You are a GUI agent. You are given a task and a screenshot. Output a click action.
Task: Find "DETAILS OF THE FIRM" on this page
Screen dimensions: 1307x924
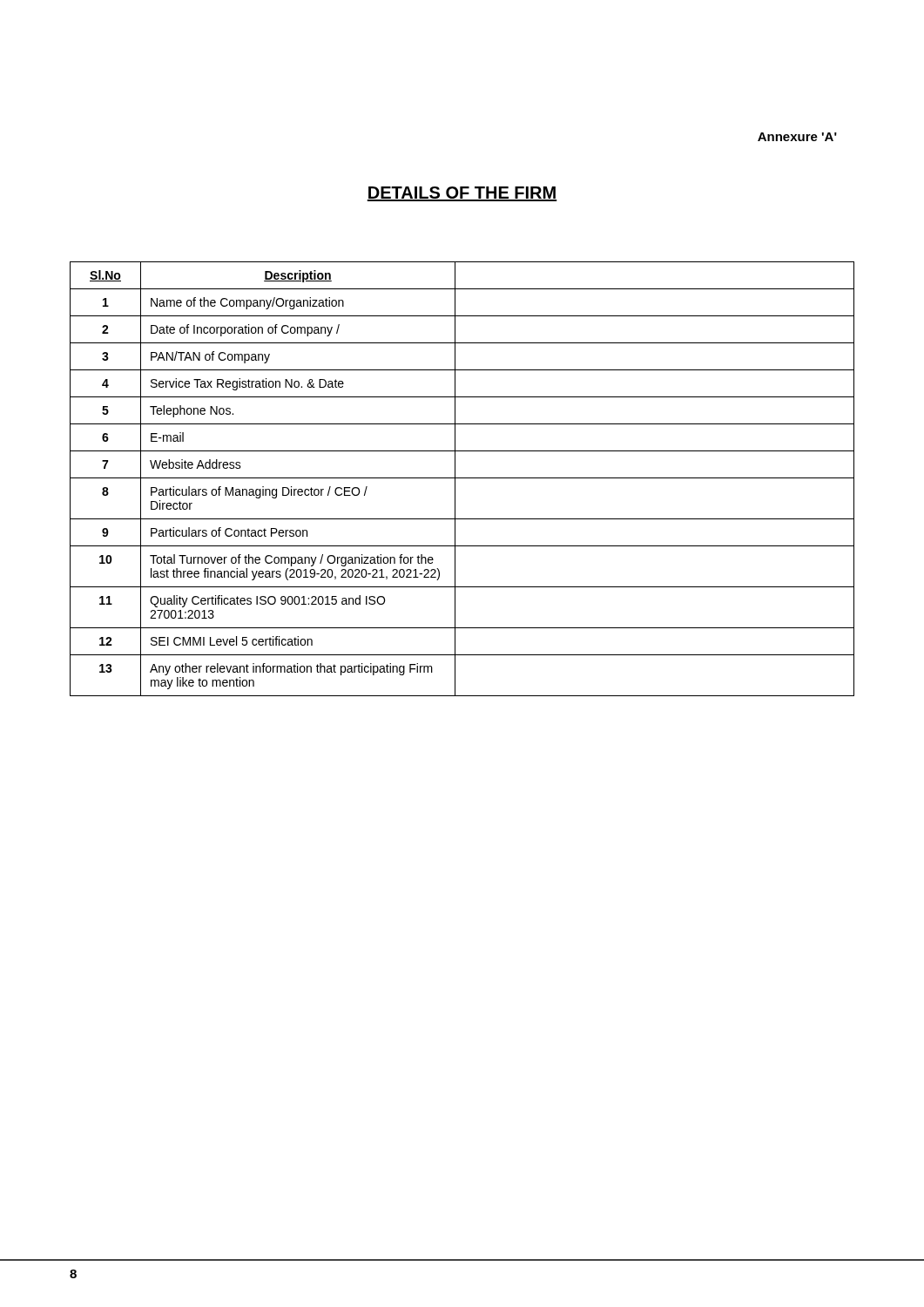[x=462, y=193]
